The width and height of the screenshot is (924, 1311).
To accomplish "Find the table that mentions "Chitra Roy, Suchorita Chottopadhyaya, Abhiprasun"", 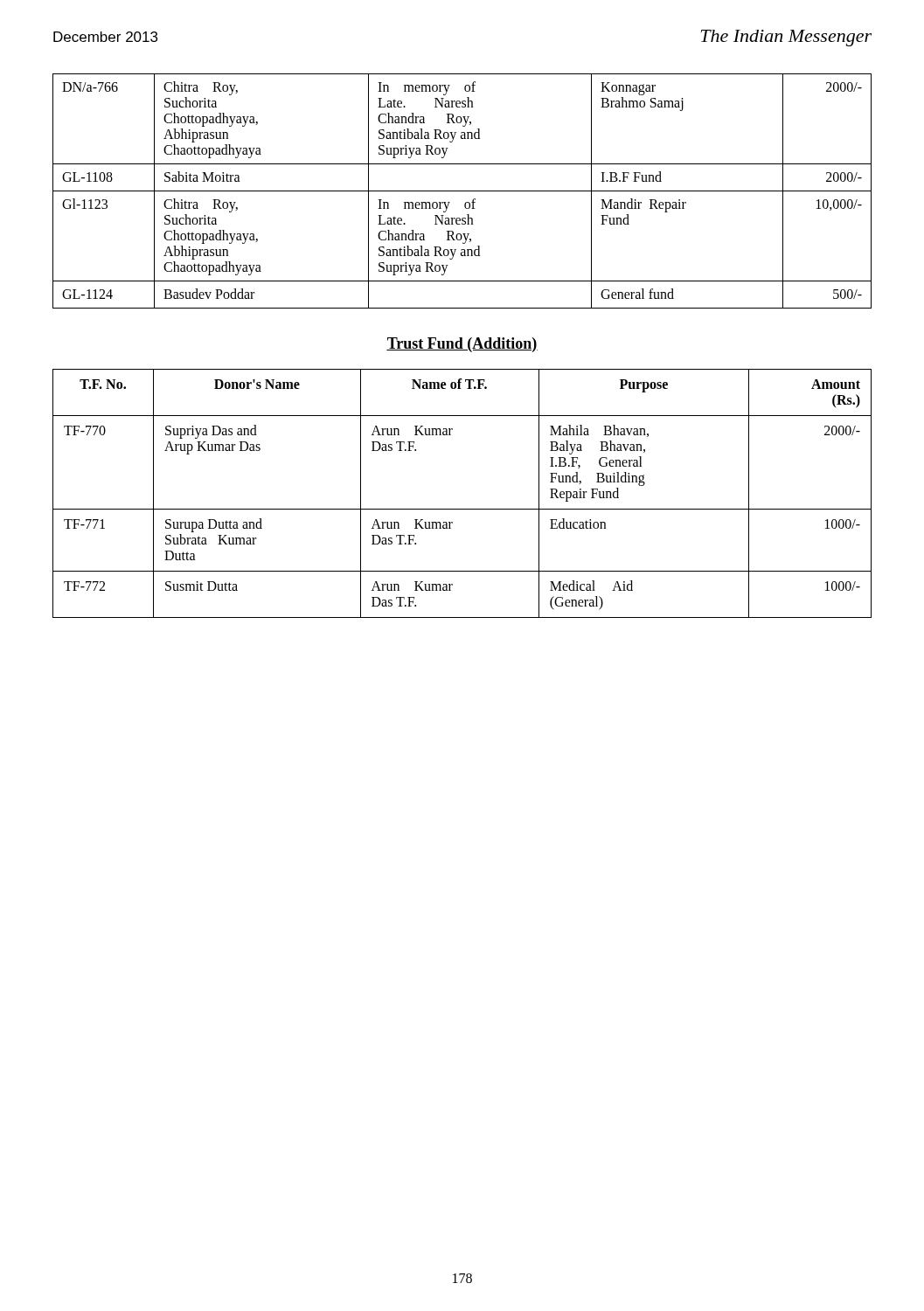I will coord(462,191).
